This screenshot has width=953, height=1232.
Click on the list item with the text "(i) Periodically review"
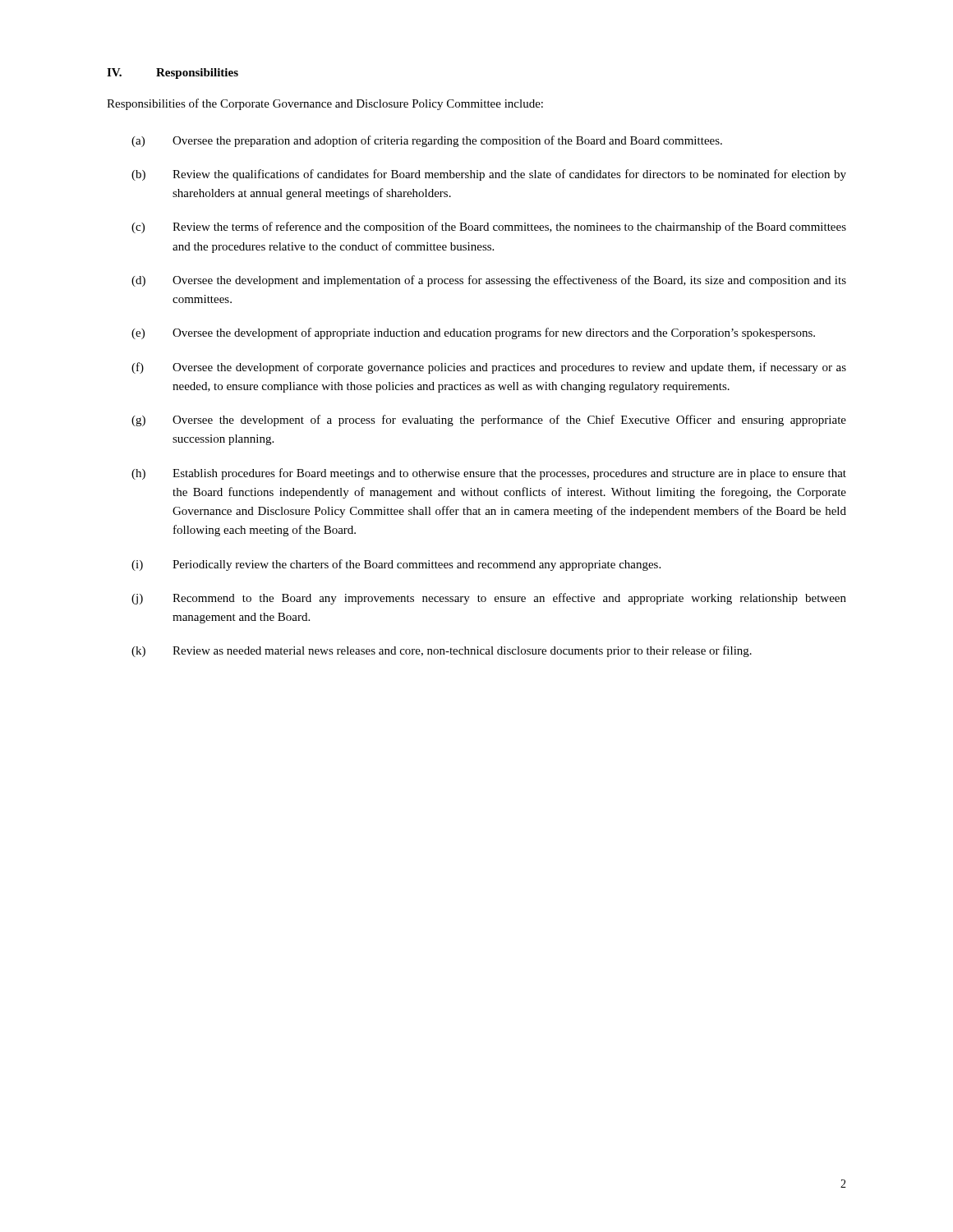(476, 564)
